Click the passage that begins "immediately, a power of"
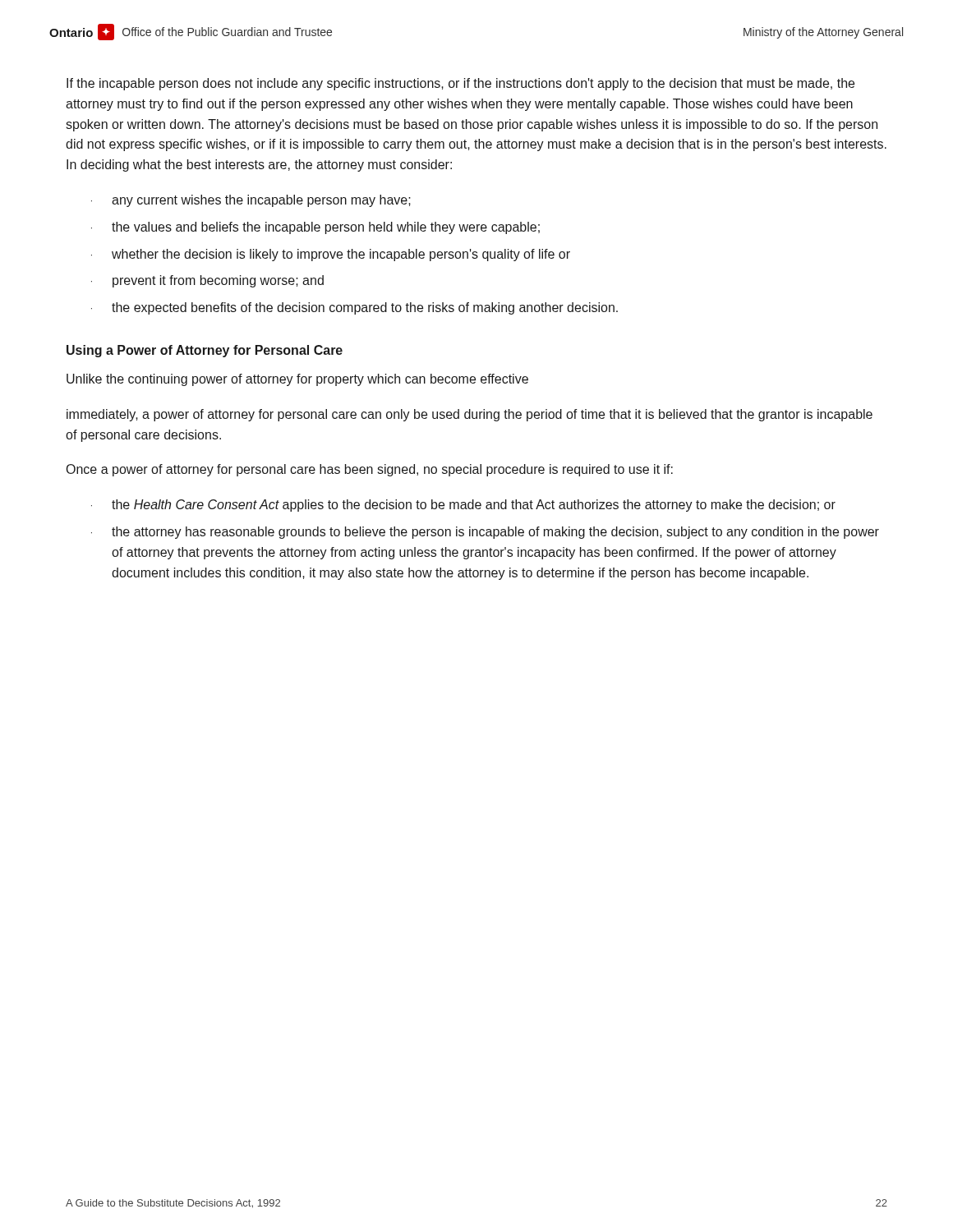The height and width of the screenshot is (1232, 953). [x=469, y=424]
